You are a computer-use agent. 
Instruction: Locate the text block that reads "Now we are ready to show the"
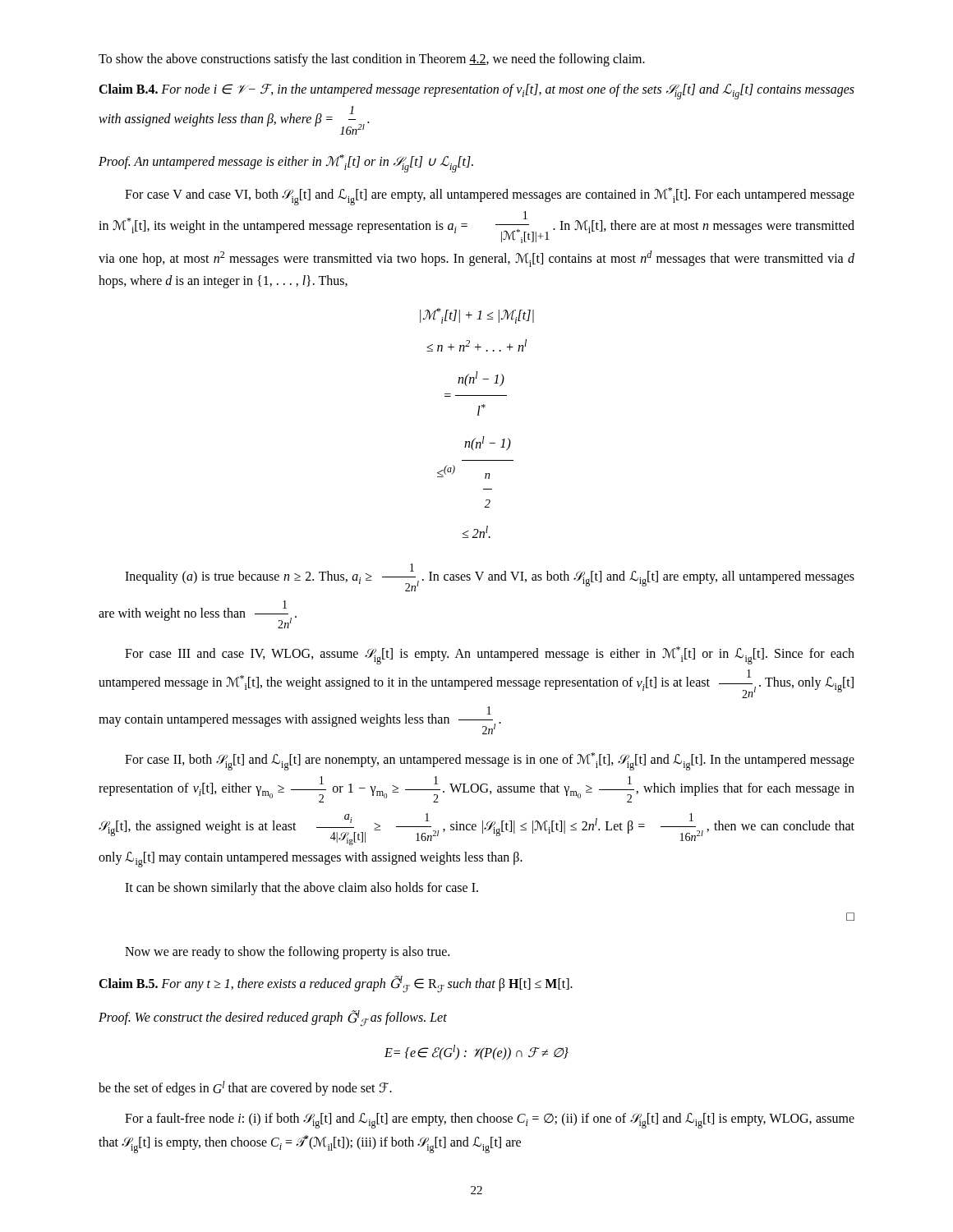click(x=288, y=952)
